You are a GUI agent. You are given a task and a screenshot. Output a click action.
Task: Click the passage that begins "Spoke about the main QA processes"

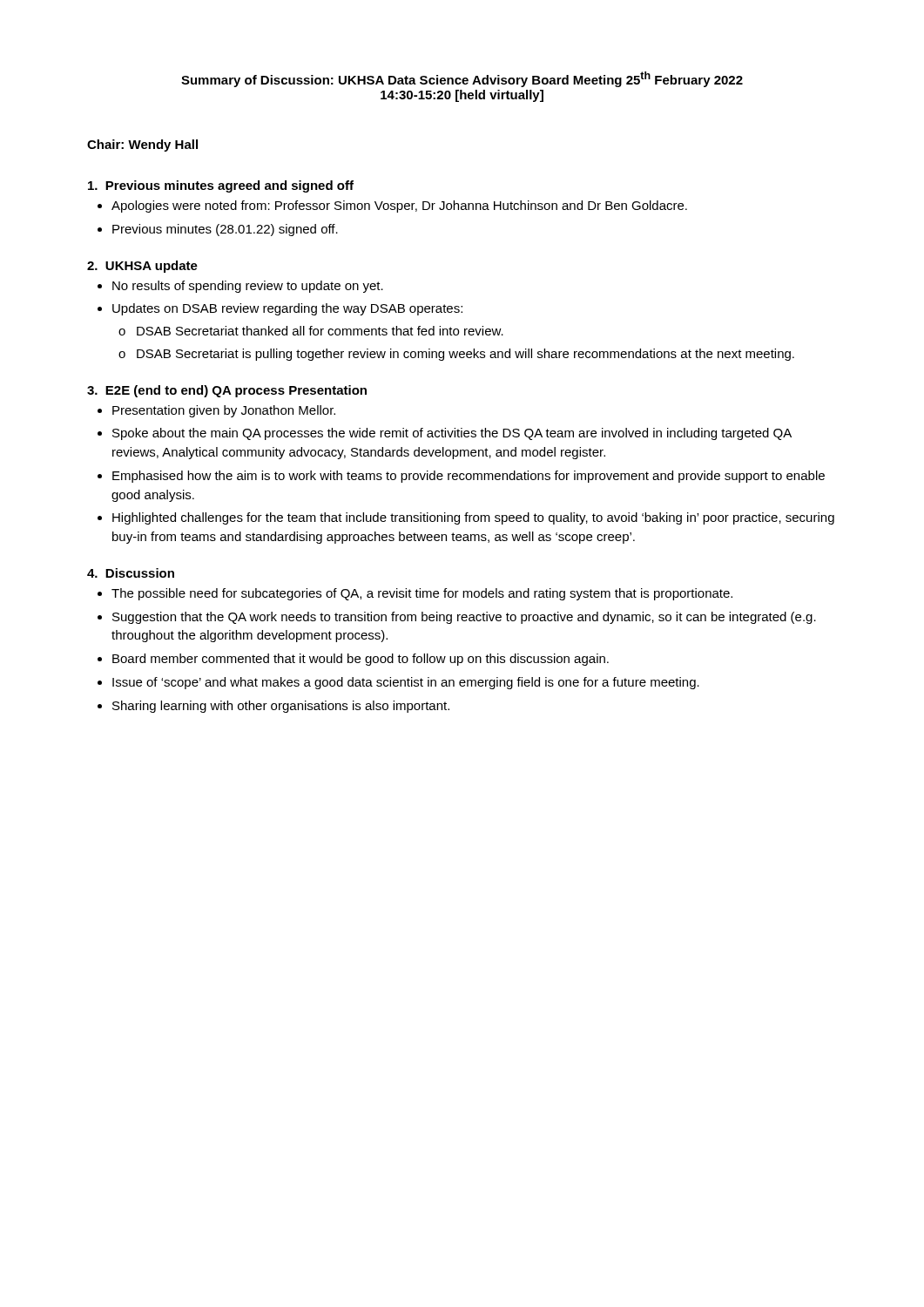point(451,442)
